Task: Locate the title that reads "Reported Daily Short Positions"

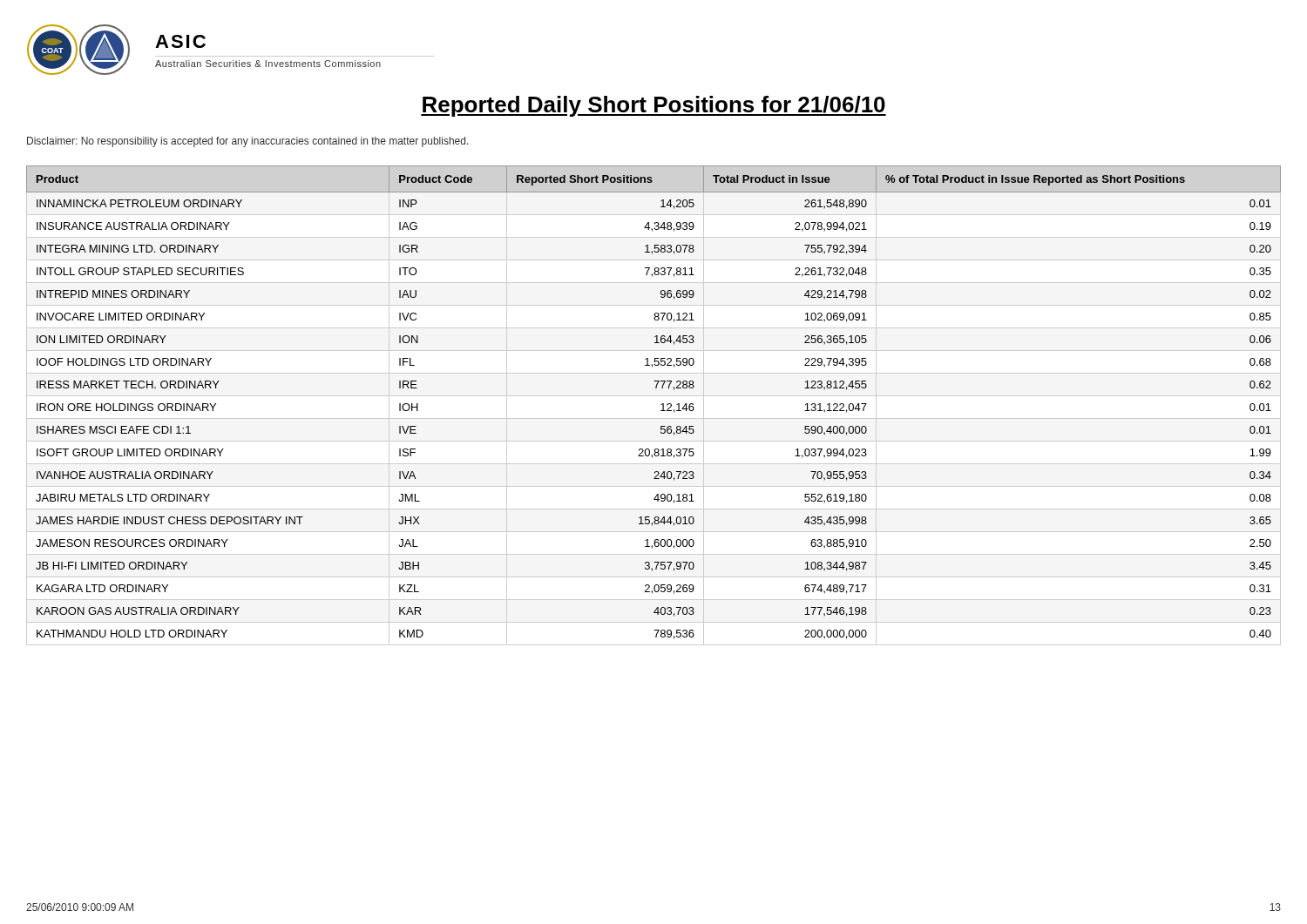Action: [x=654, y=105]
